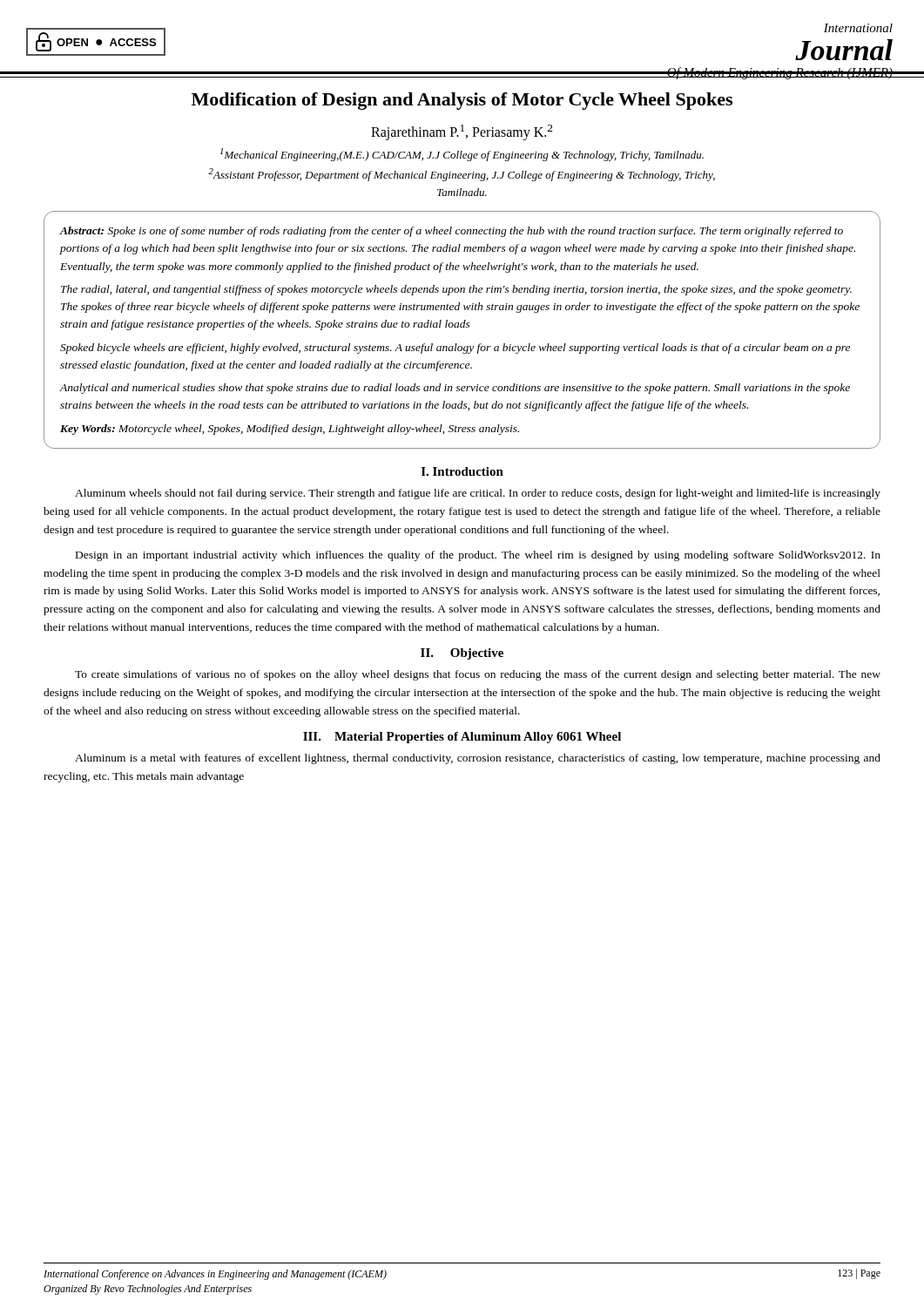924x1307 pixels.
Task: Click the section header that begins "III. Material Properties of Aluminum Alloy"
Action: point(462,736)
